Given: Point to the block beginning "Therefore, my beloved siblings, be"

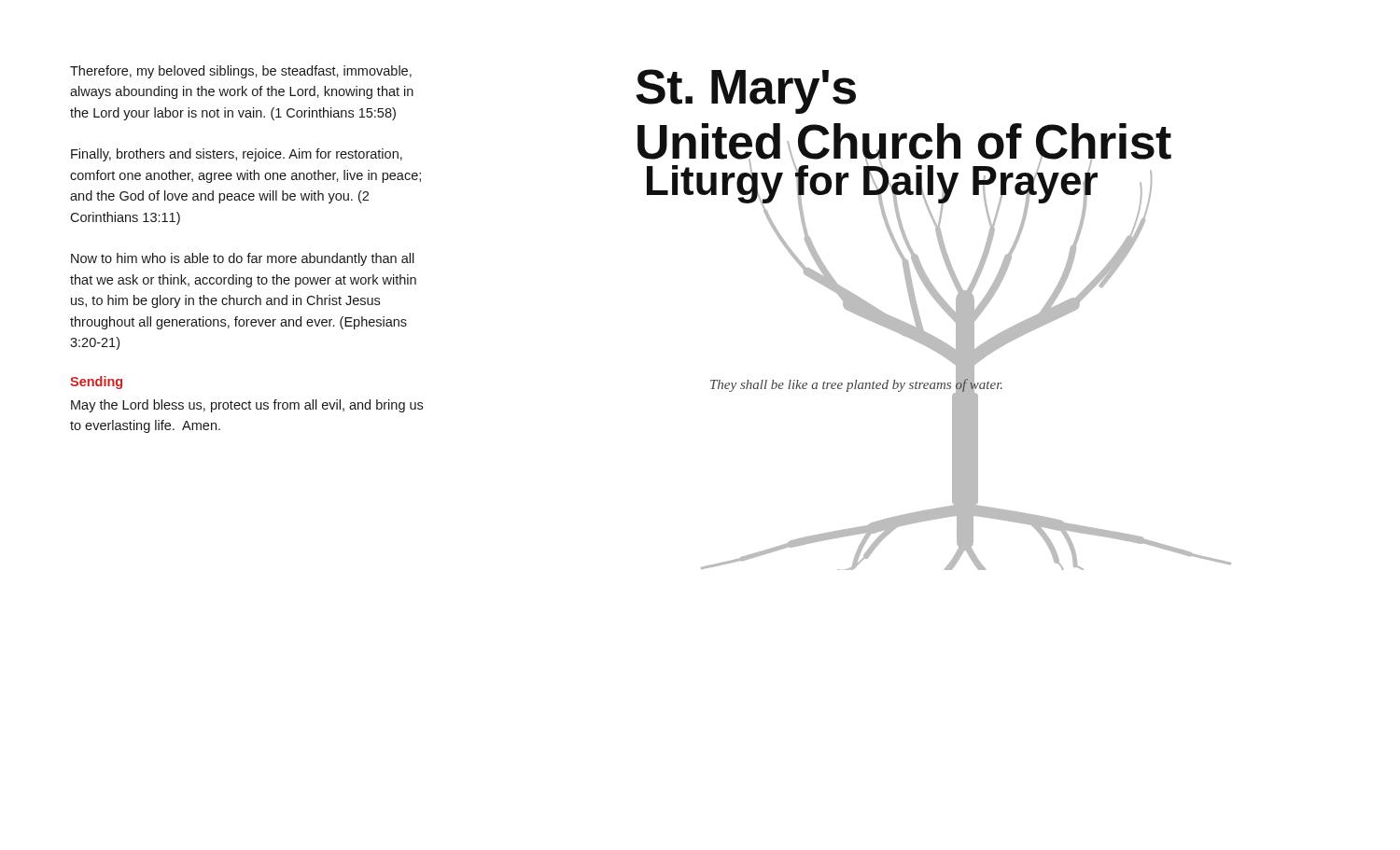Looking at the screenshot, I should pos(242,92).
